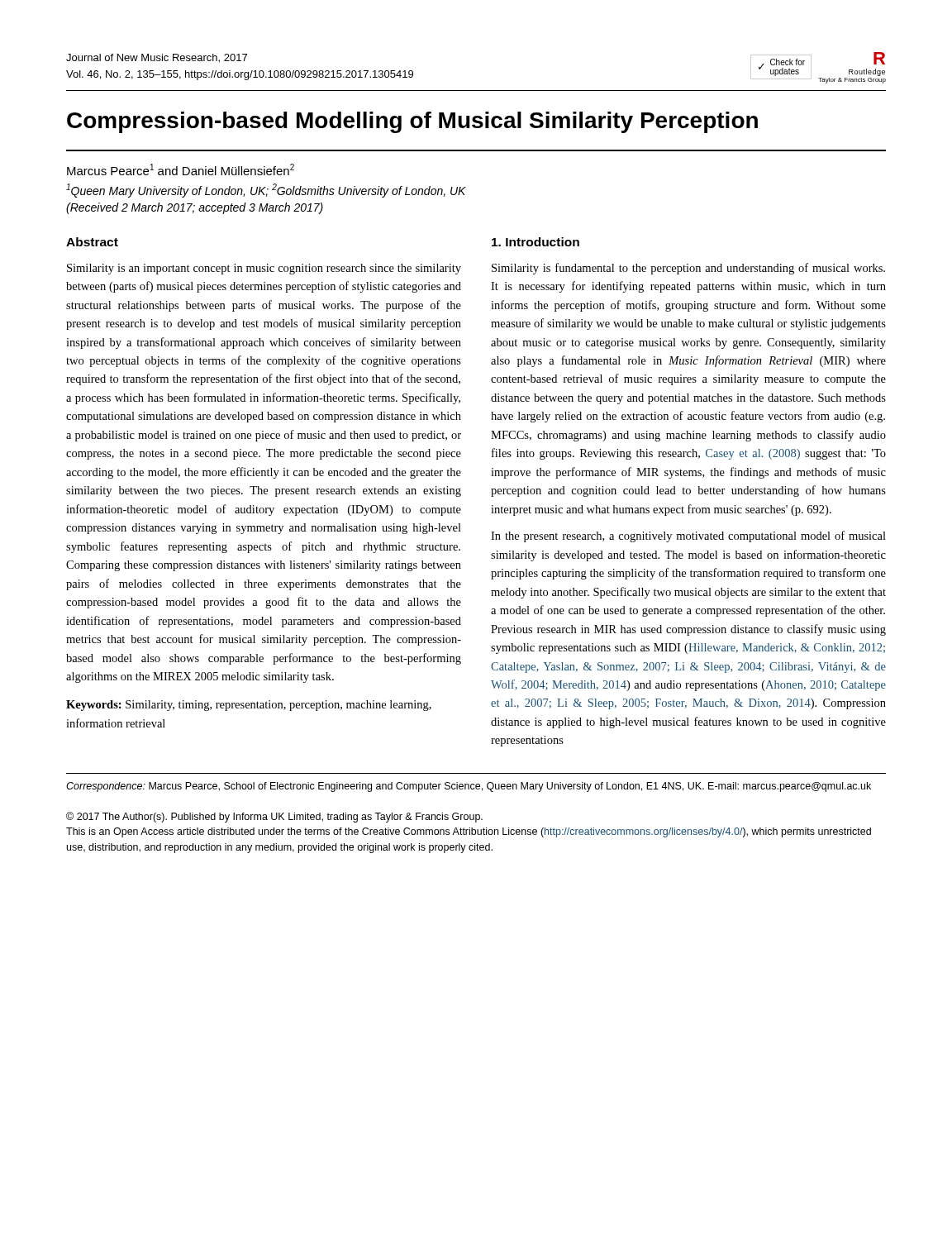Select the footnote containing "Correspondence: Marcus Pearce, School of Electronic Engineering and"
This screenshot has height=1240, width=952.
pyautogui.click(x=469, y=786)
